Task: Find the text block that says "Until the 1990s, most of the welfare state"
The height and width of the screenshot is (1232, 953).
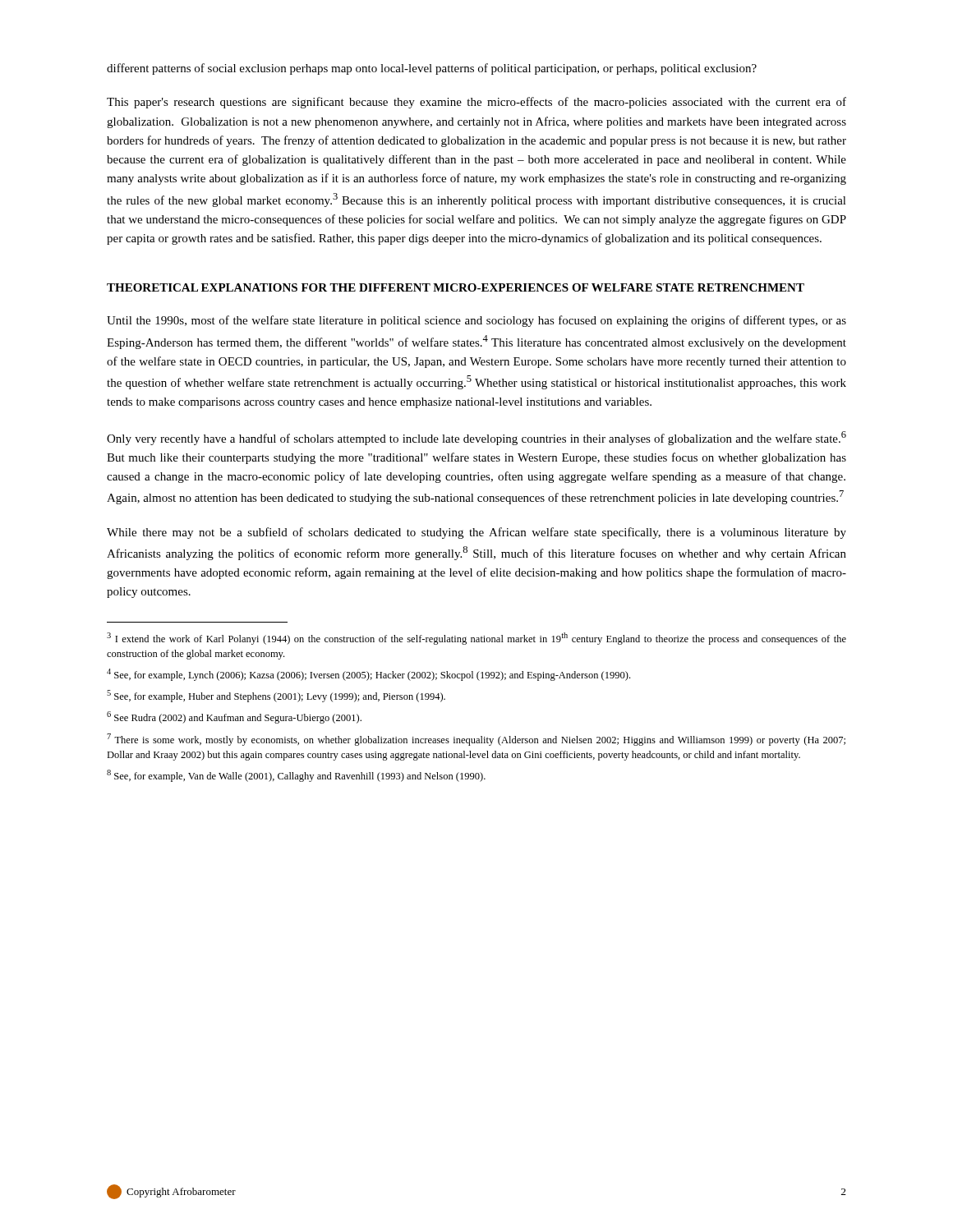Action: 476,361
